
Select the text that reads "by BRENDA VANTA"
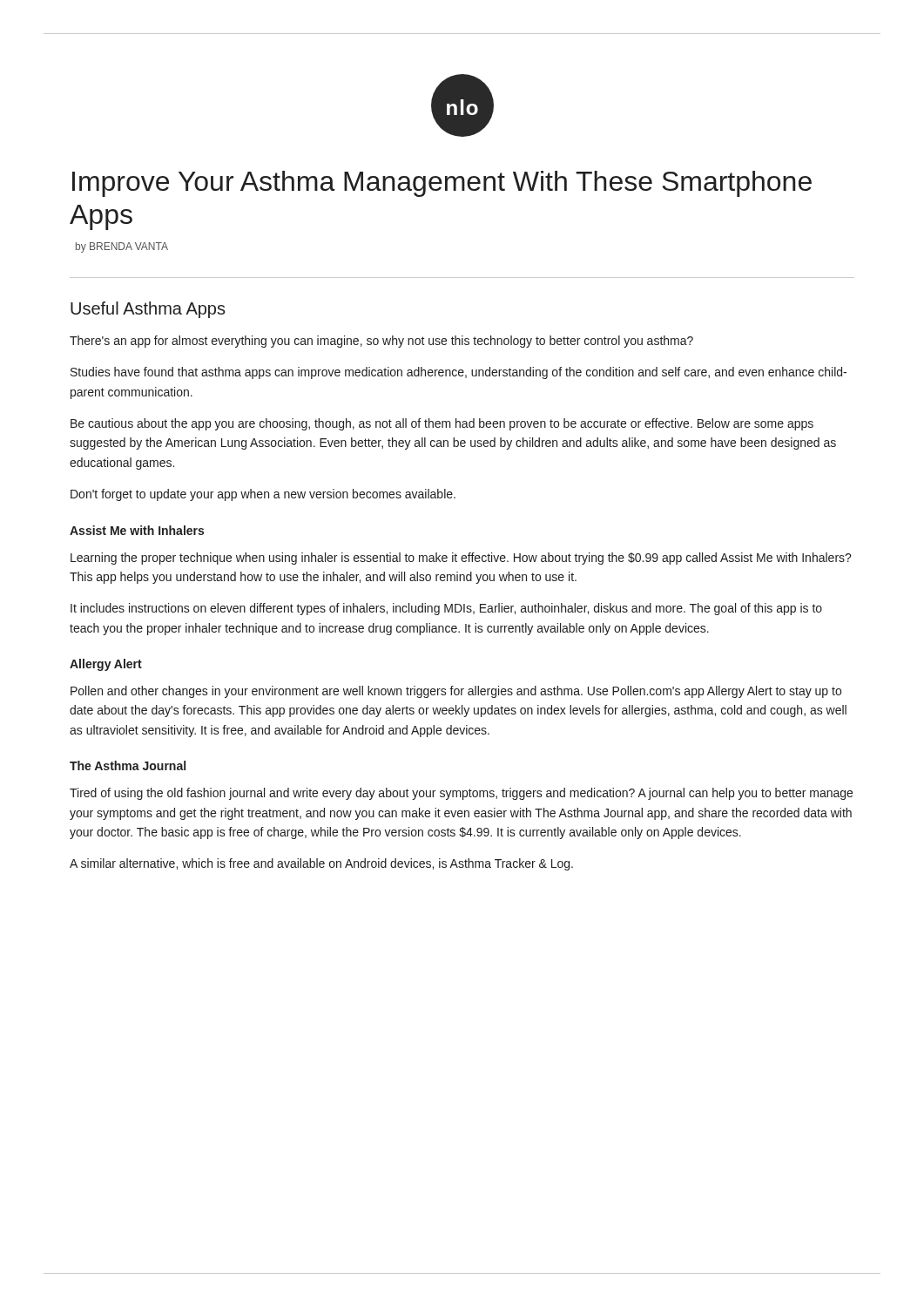tap(121, 246)
